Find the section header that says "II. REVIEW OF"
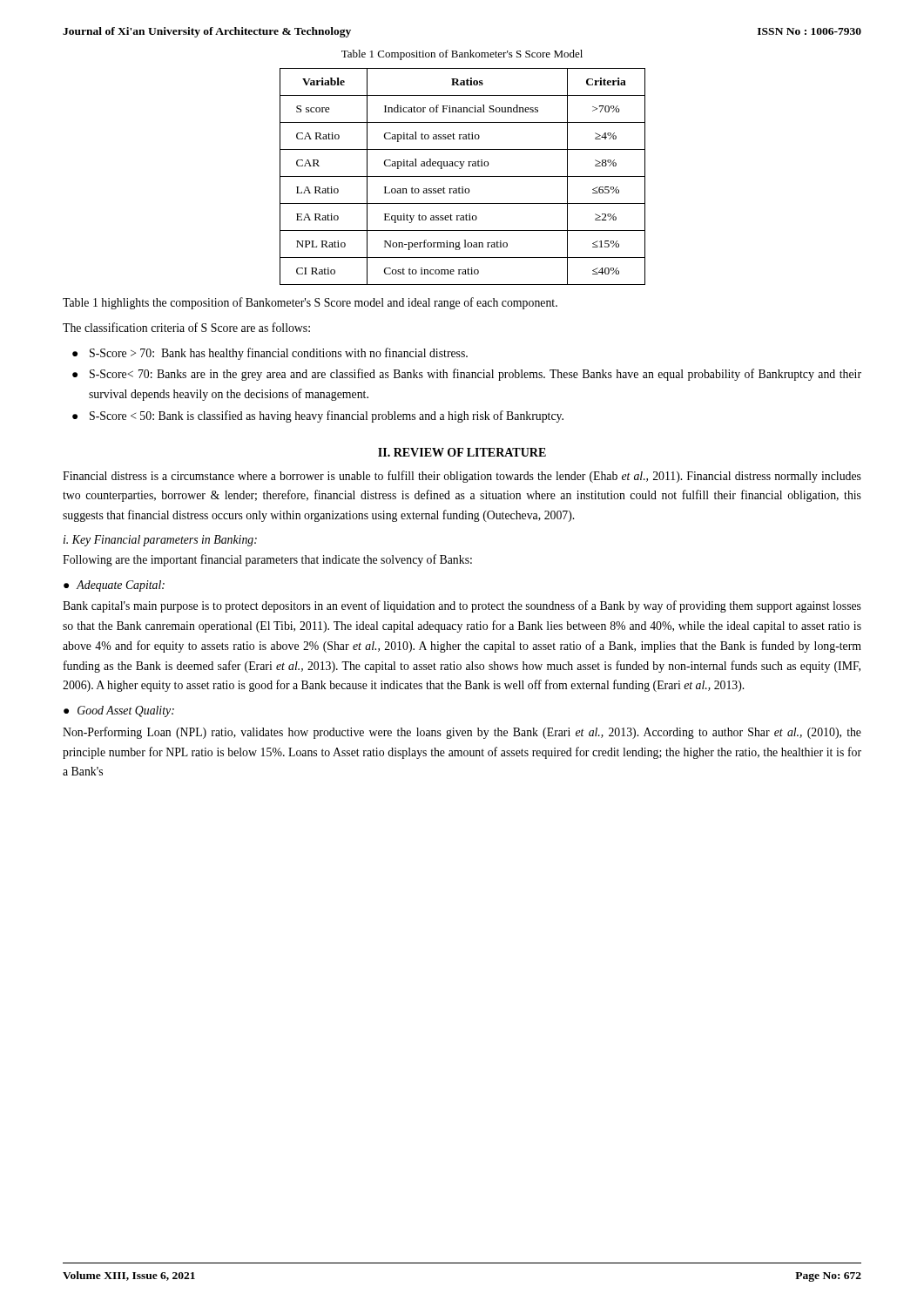924x1307 pixels. 462,452
